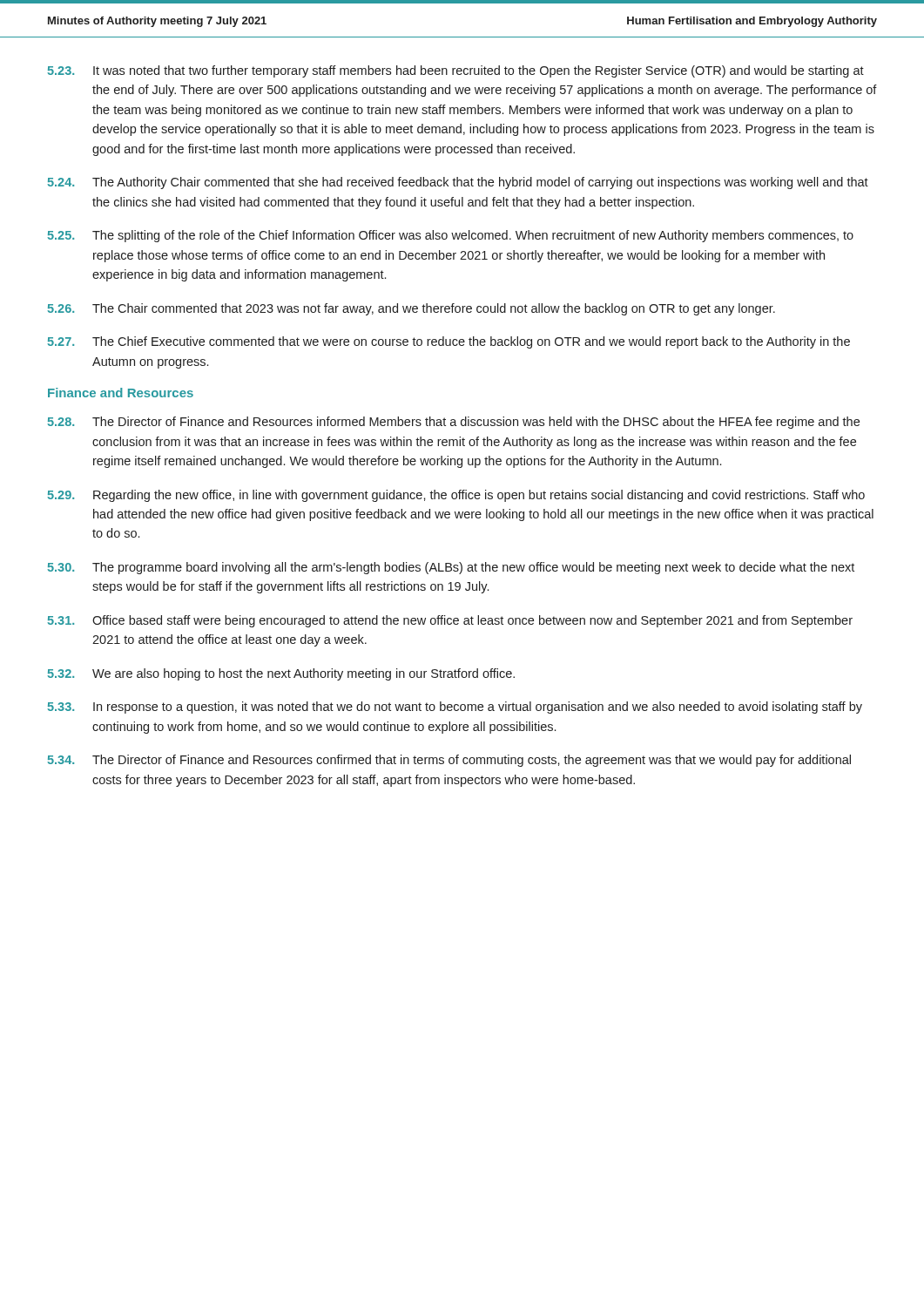This screenshot has width=924, height=1307.
Task: Find the text starting "5.29. Regarding the new office, in line with"
Action: pyautogui.click(x=462, y=514)
